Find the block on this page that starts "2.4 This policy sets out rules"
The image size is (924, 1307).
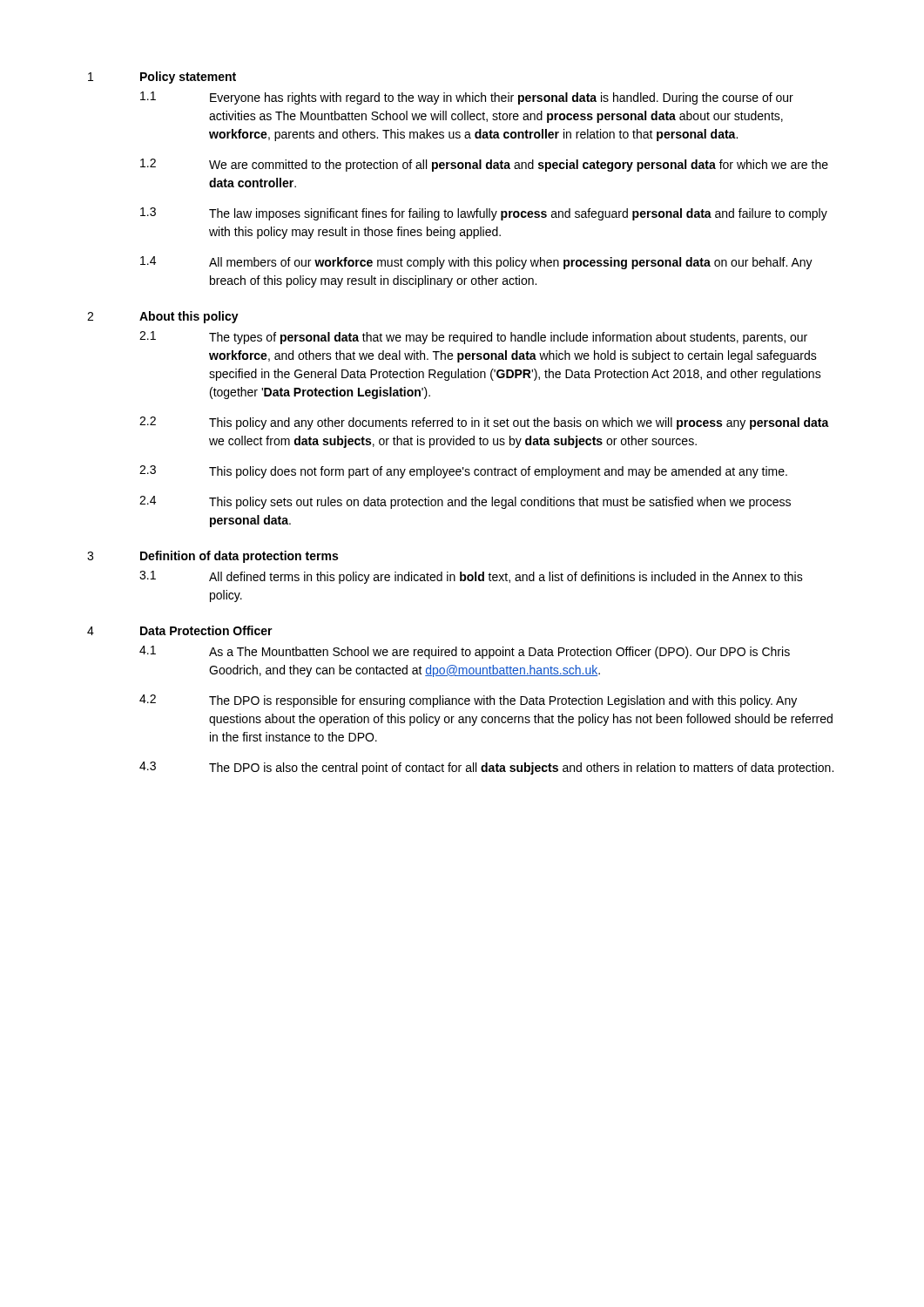point(488,511)
